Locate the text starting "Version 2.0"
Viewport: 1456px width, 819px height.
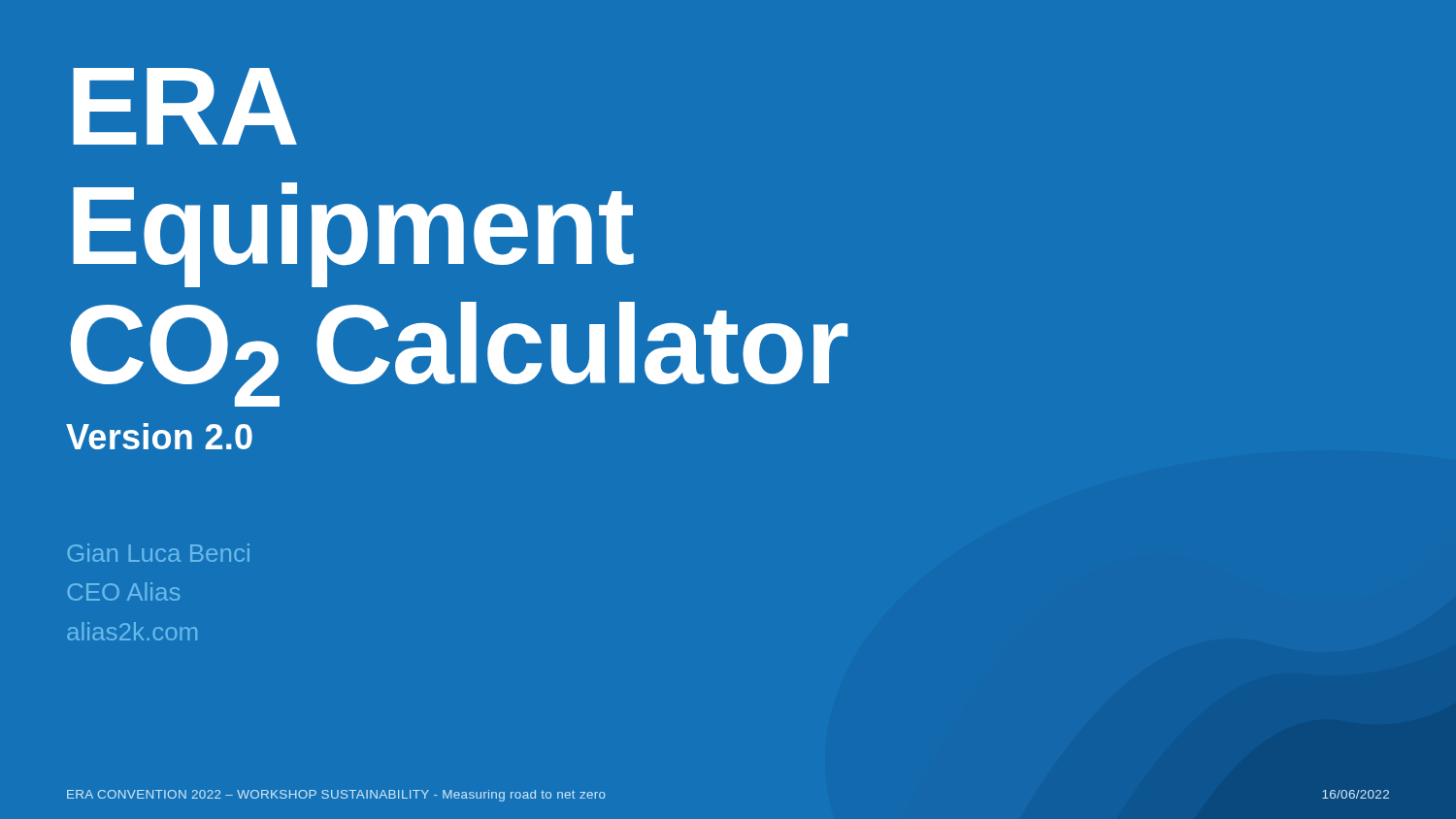coord(160,437)
